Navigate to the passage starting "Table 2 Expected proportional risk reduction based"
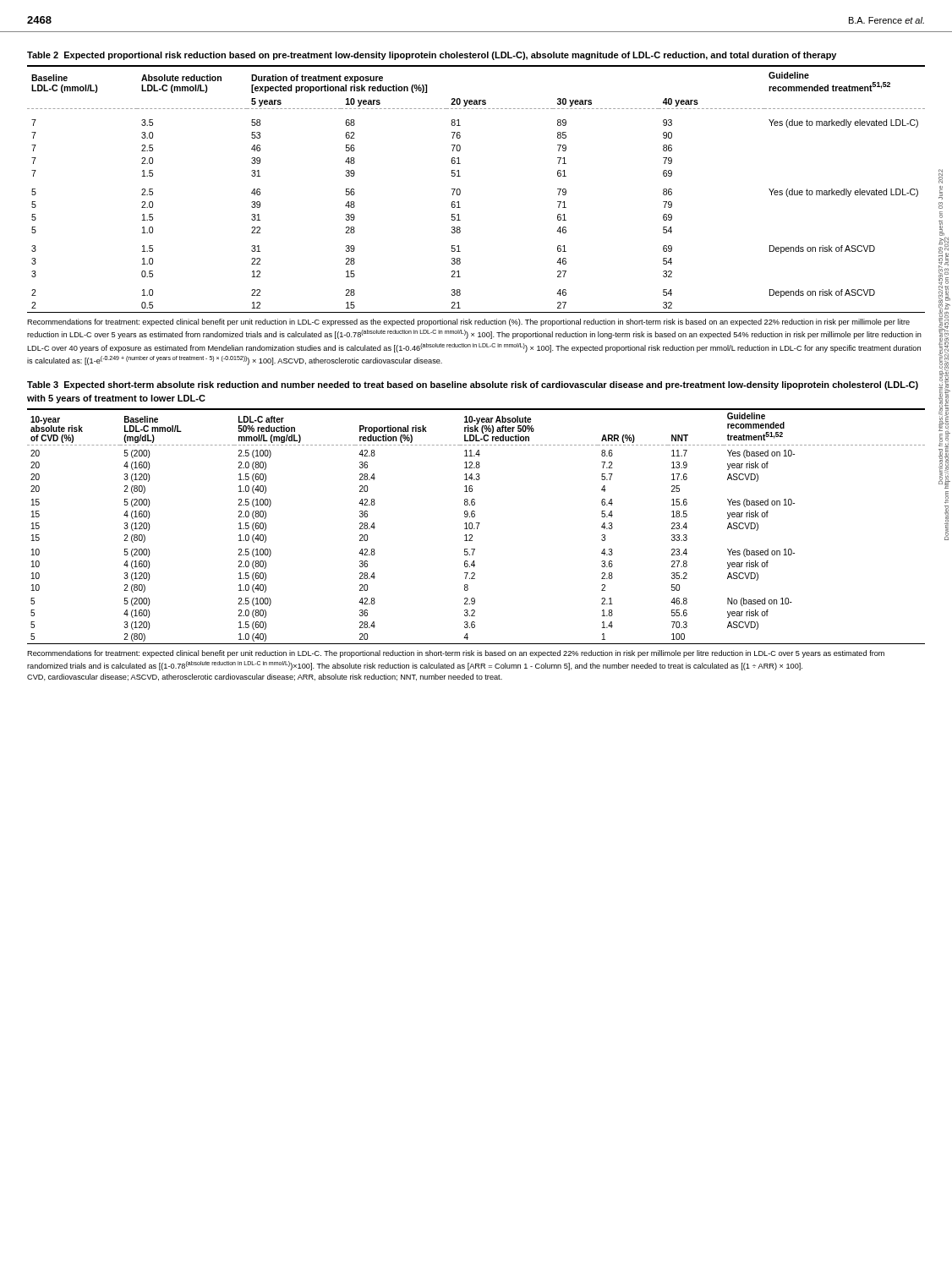 coord(432,55)
